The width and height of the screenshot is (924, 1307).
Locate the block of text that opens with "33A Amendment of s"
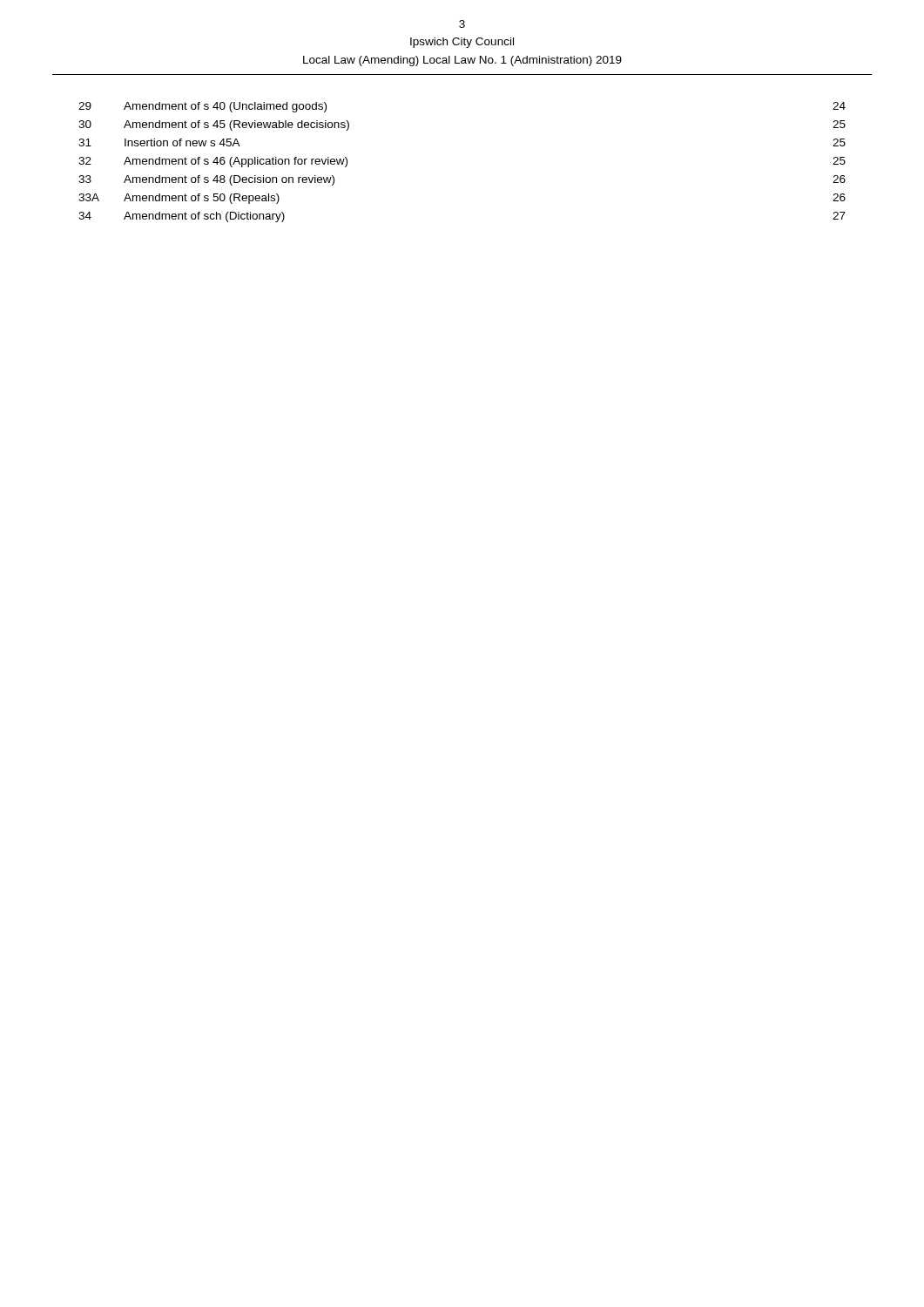(93, 198)
